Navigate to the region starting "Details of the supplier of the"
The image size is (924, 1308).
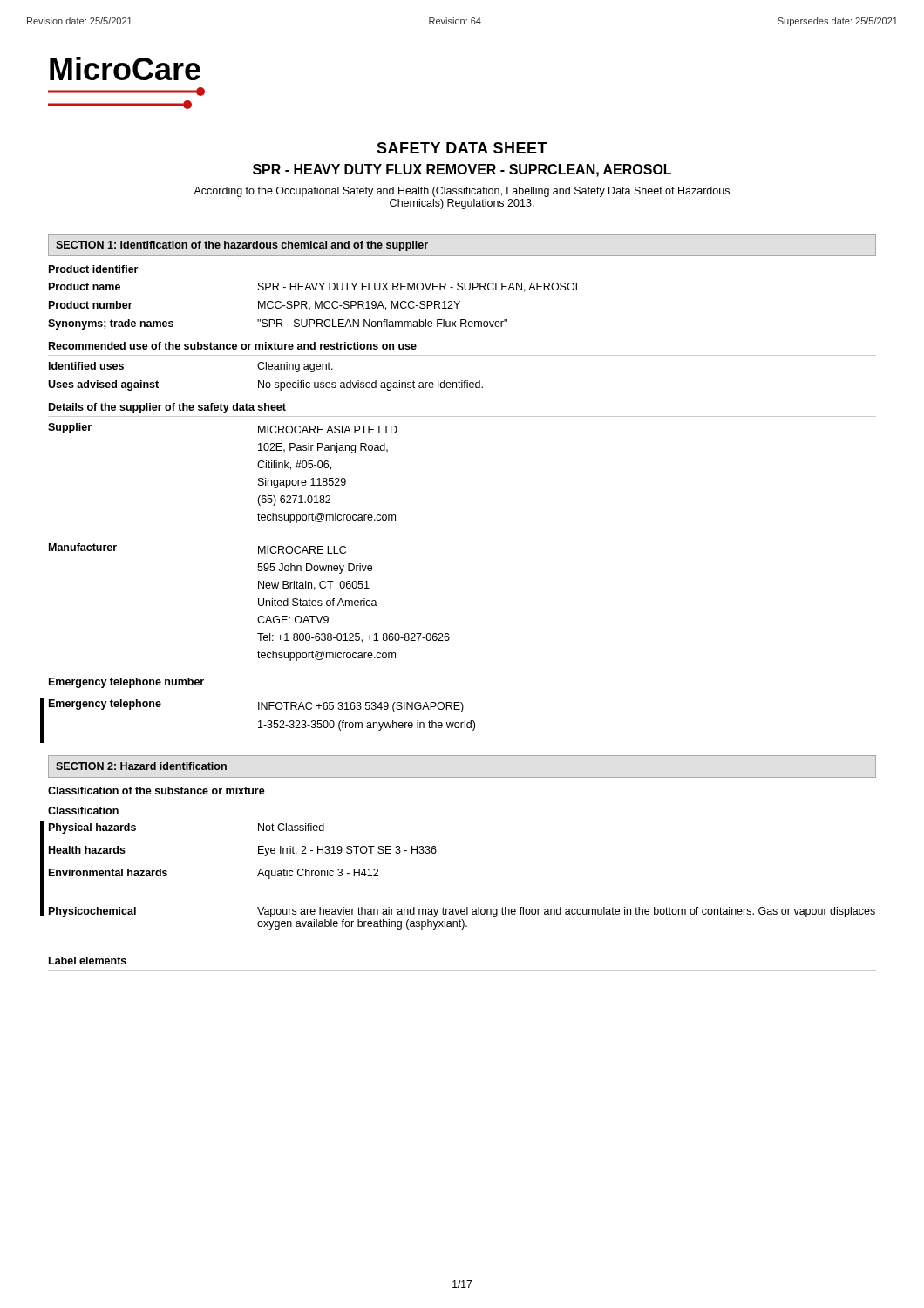tap(167, 407)
